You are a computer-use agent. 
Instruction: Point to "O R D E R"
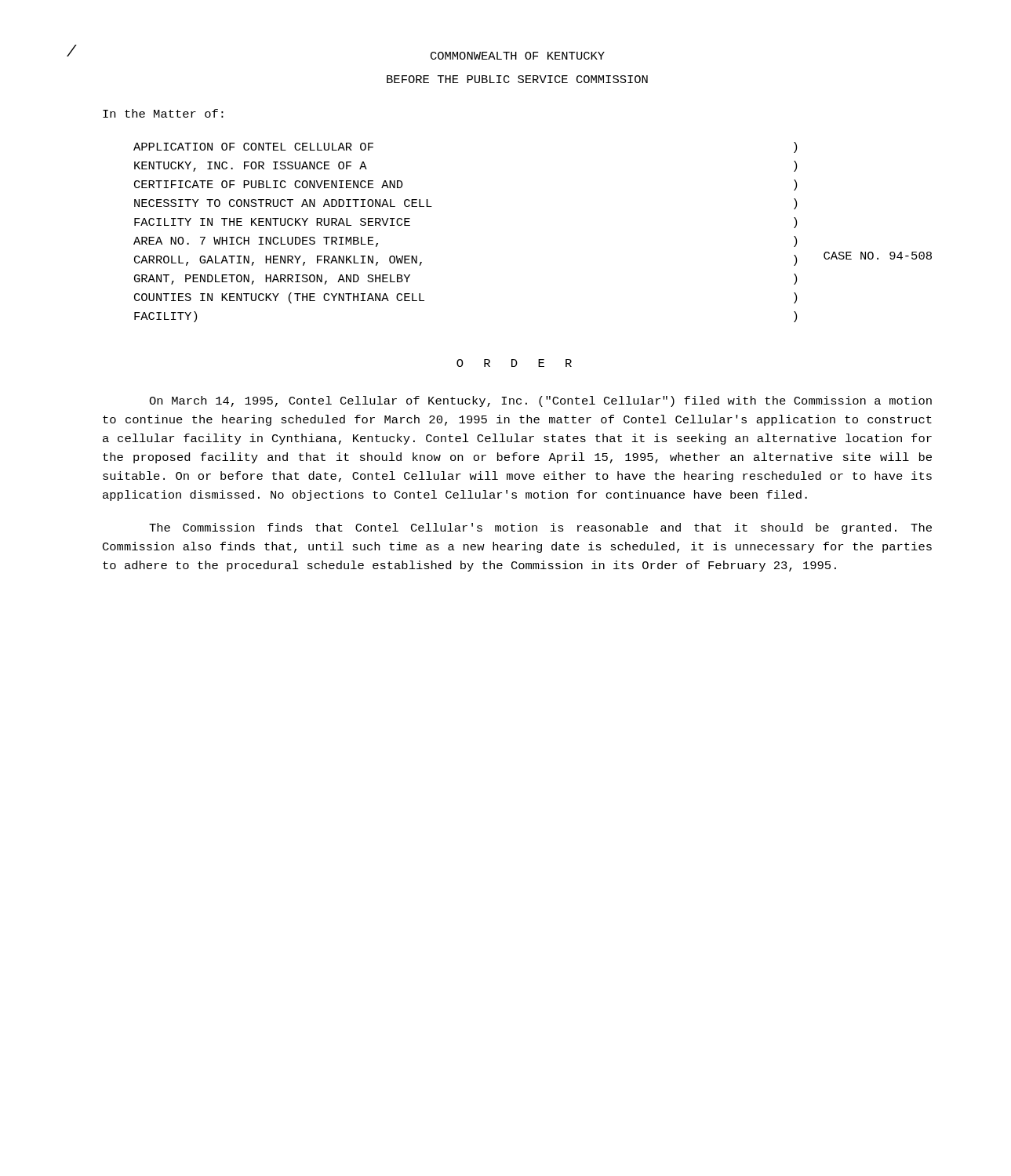tap(517, 364)
